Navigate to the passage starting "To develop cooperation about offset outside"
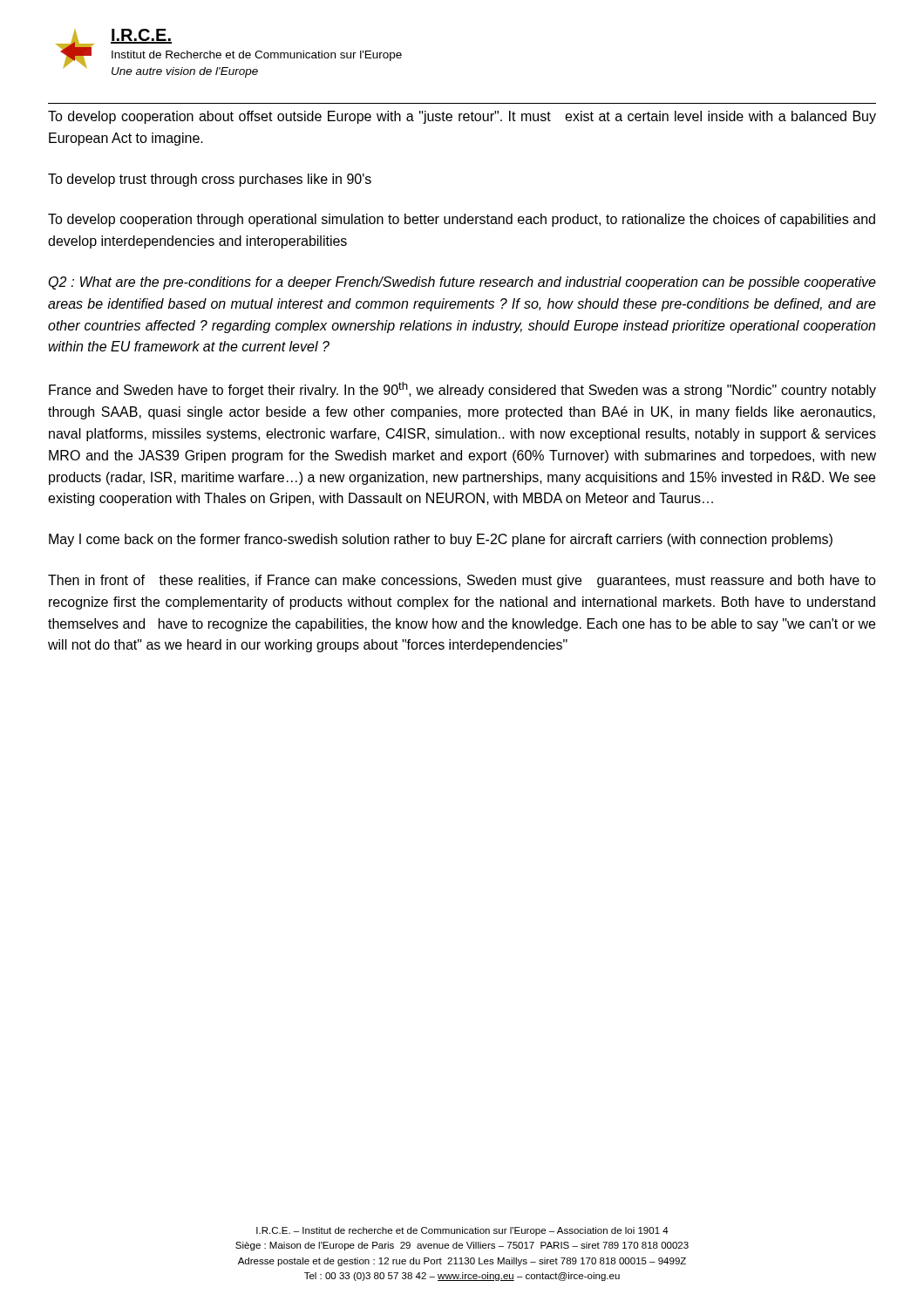This screenshot has height=1308, width=924. pyautogui.click(x=462, y=127)
